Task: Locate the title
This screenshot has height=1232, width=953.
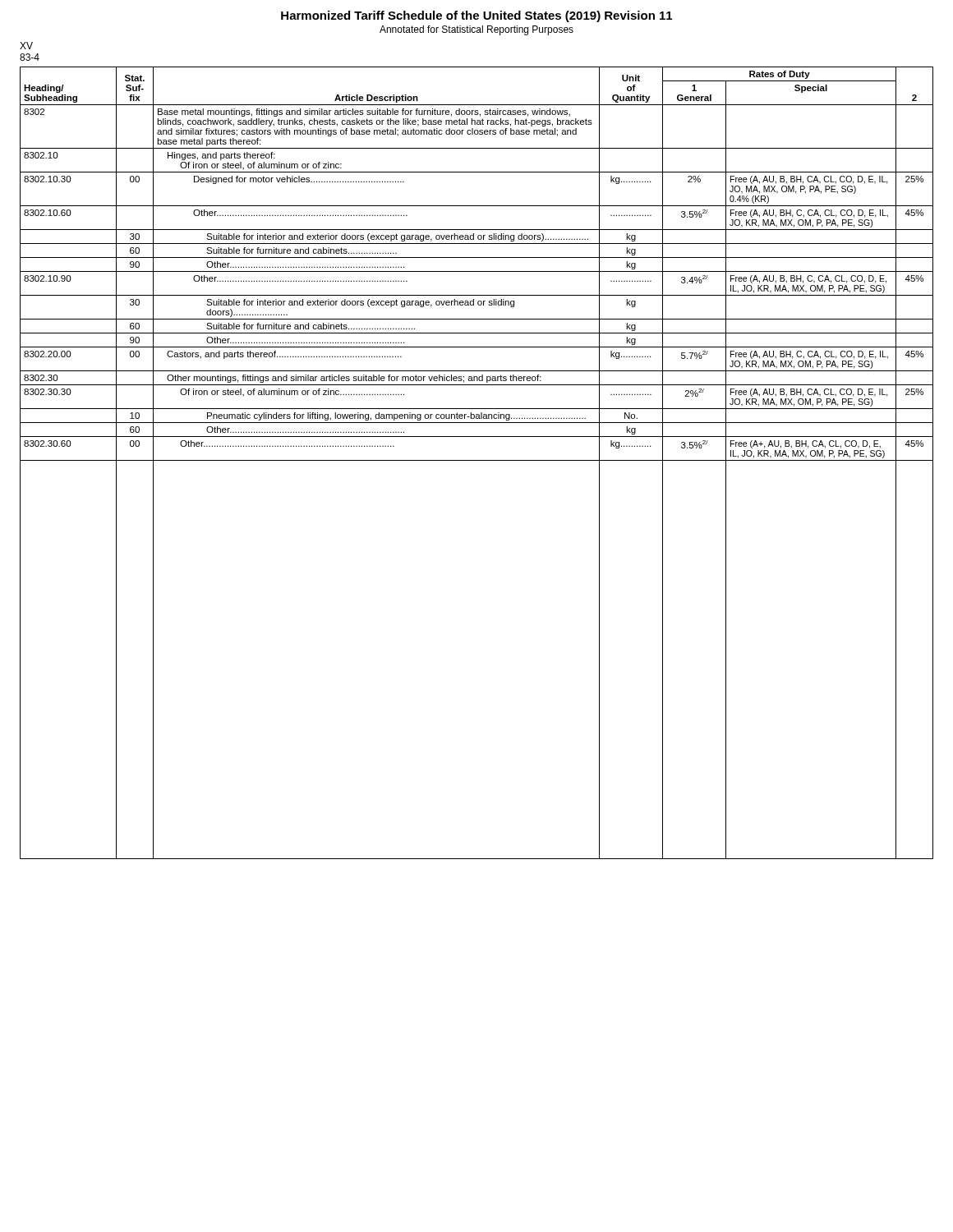Action: click(x=476, y=15)
